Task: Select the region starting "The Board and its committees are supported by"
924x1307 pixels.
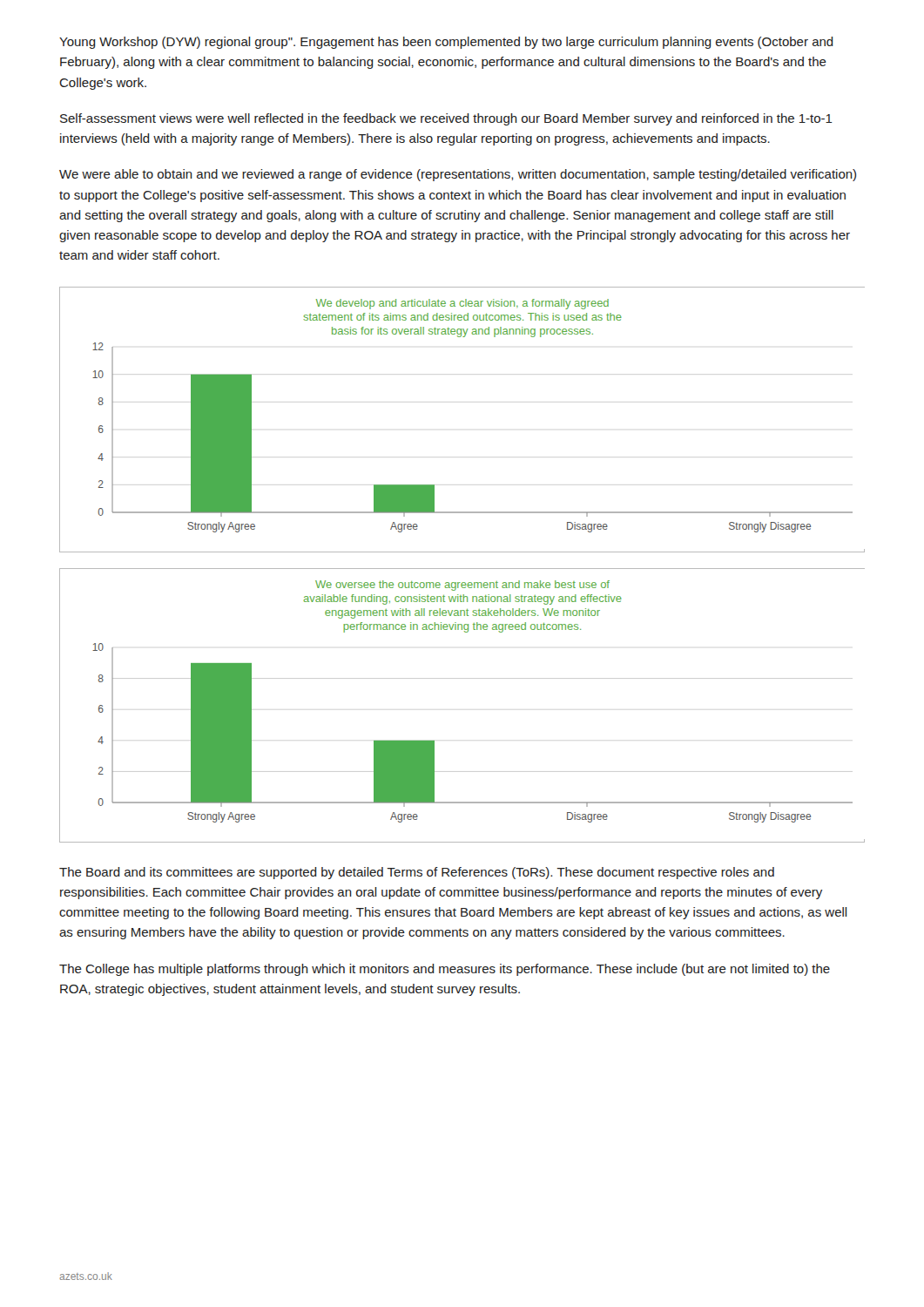Action: coord(453,902)
